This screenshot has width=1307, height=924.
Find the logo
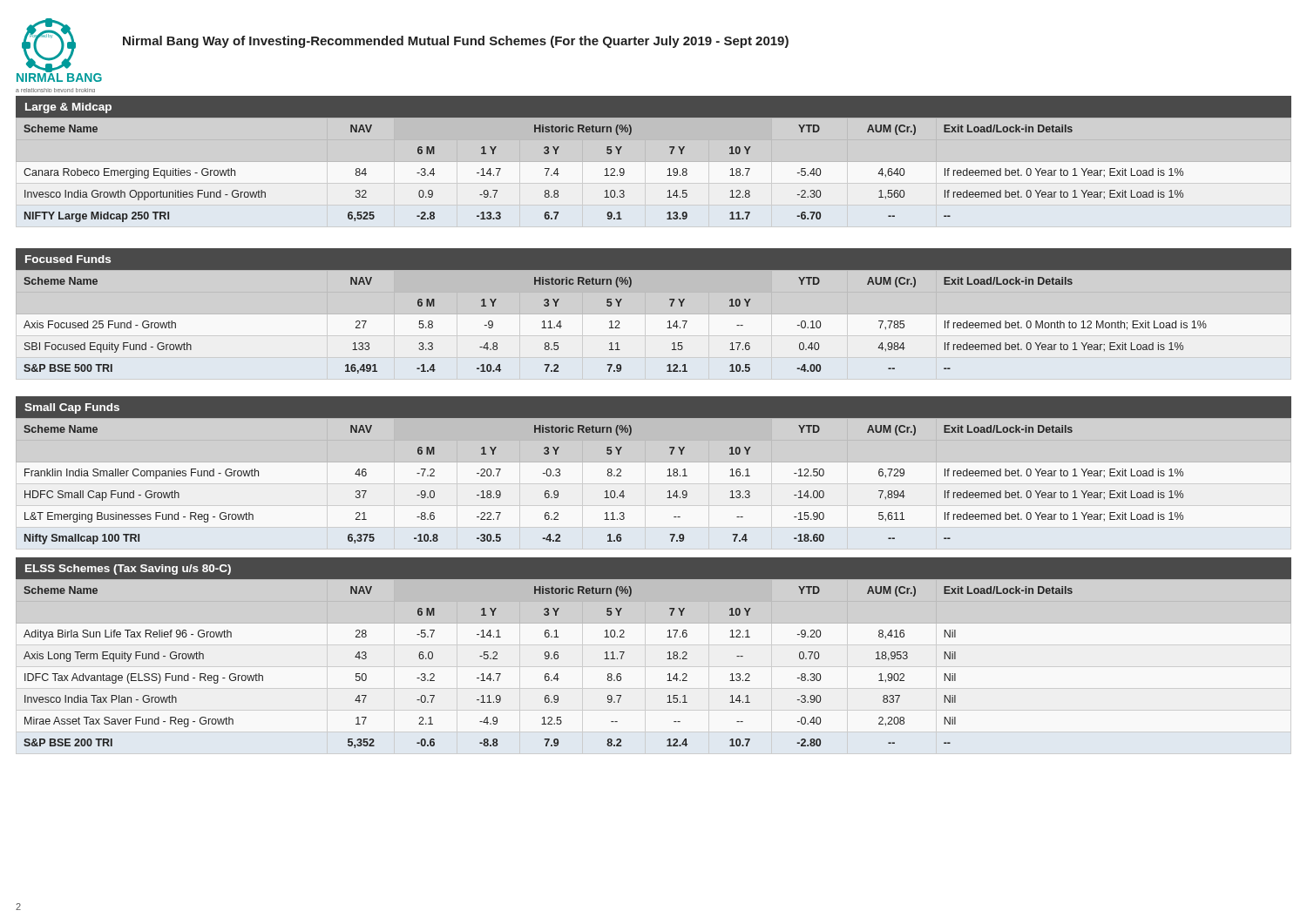click(x=64, y=54)
